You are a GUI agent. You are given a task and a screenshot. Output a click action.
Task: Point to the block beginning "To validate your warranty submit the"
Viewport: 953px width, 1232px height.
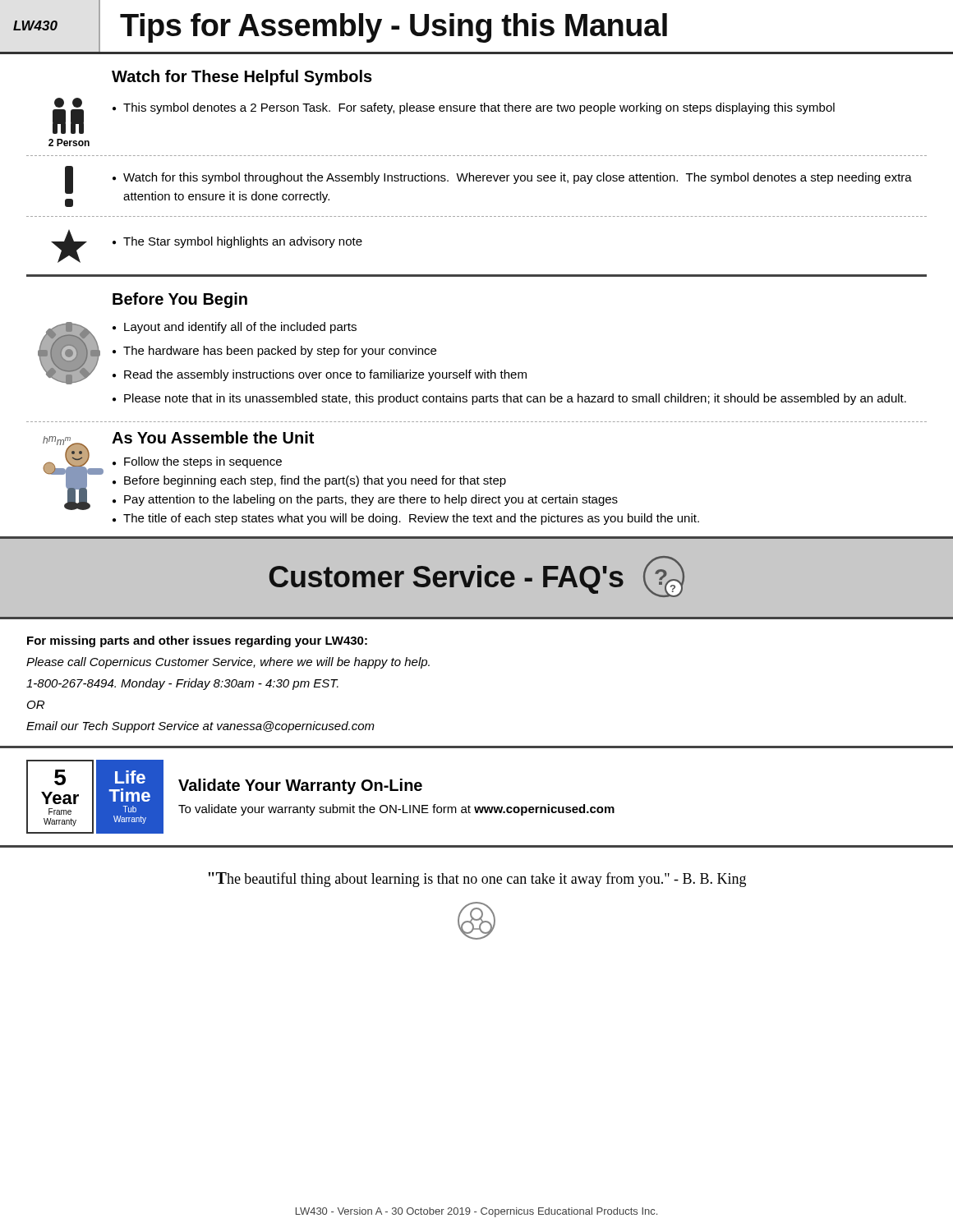pyautogui.click(x=397, y=808)
